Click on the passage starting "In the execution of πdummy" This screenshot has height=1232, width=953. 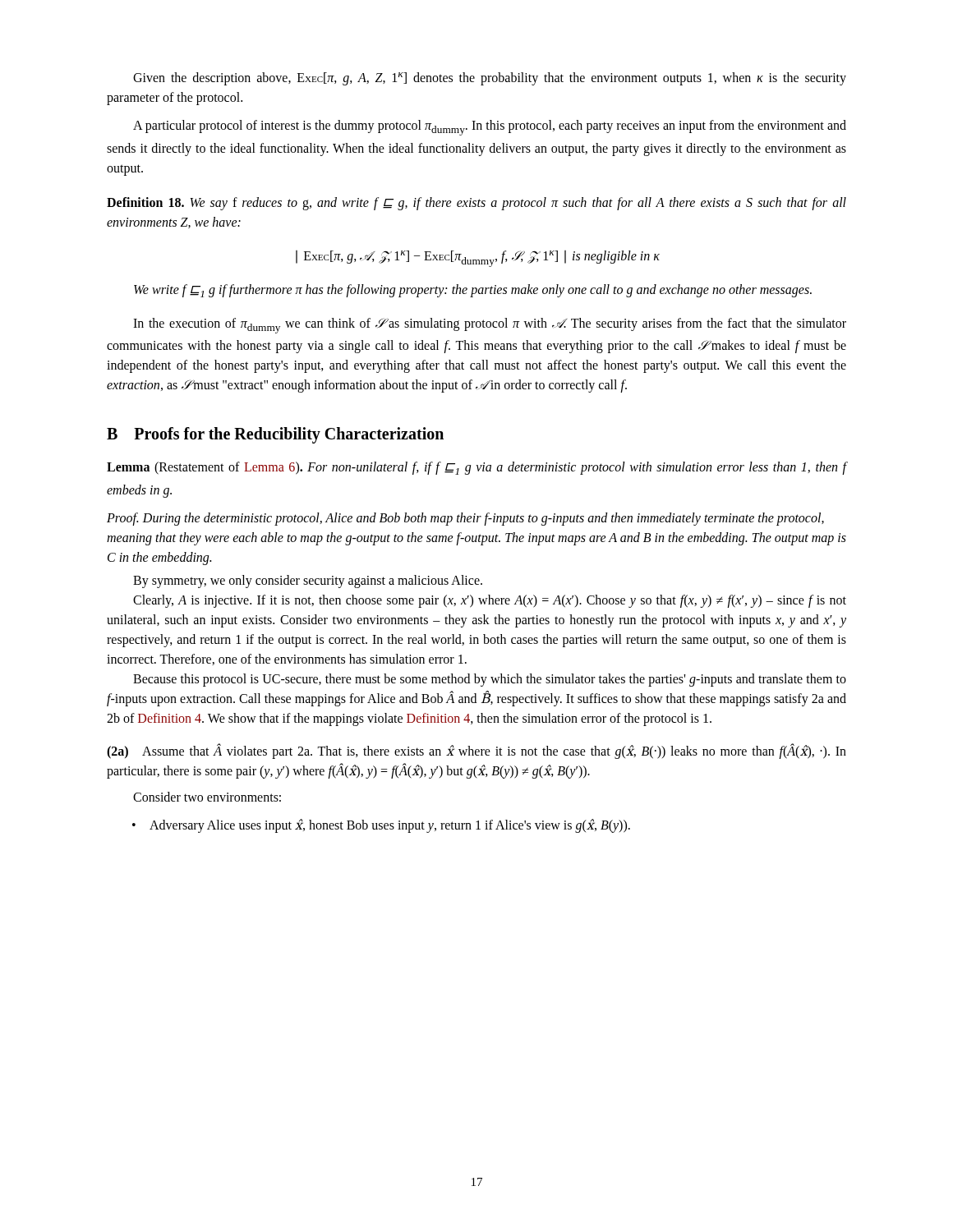pos(476,354)
